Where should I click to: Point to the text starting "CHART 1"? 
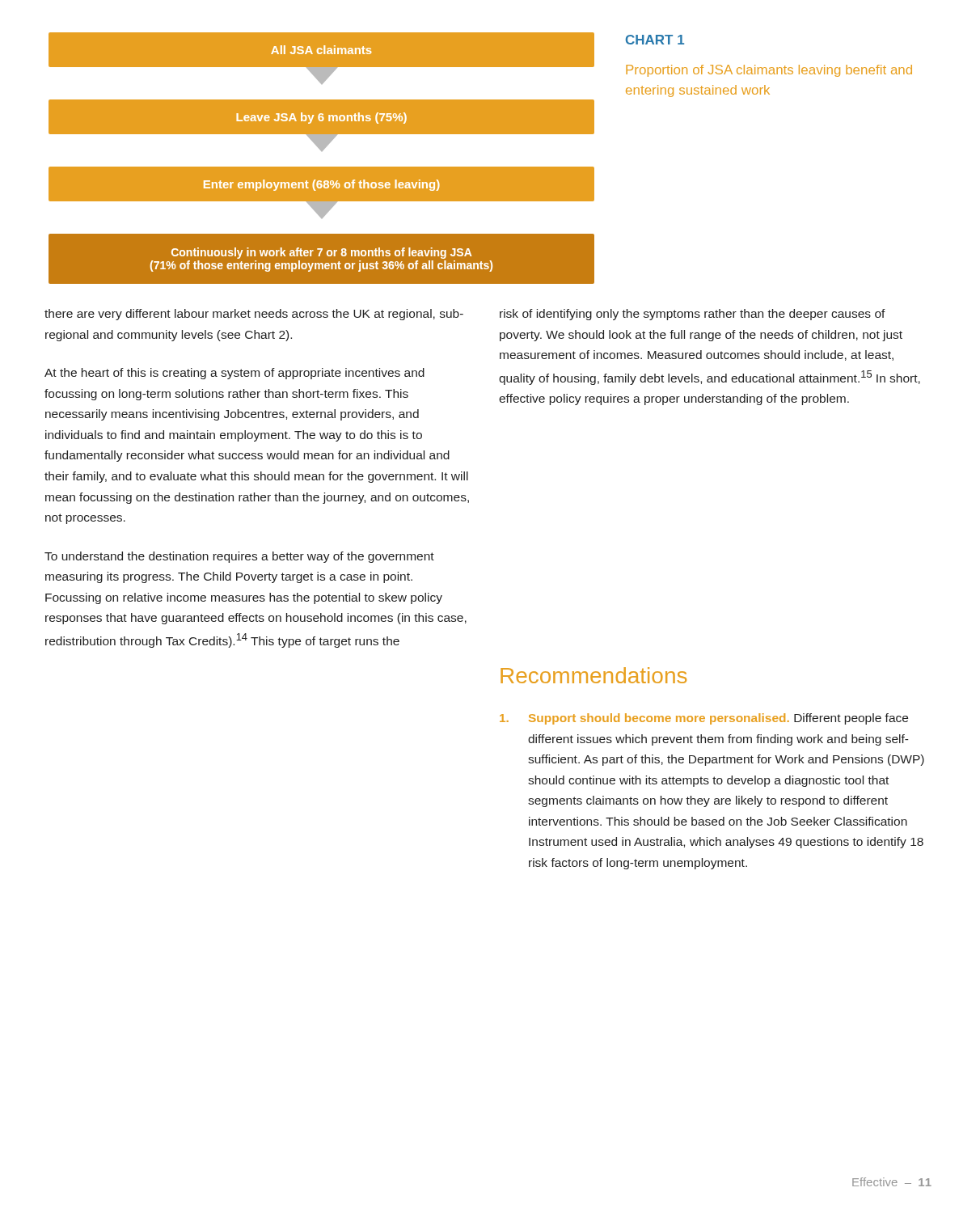pyautogui.click(x=655, y=40)
